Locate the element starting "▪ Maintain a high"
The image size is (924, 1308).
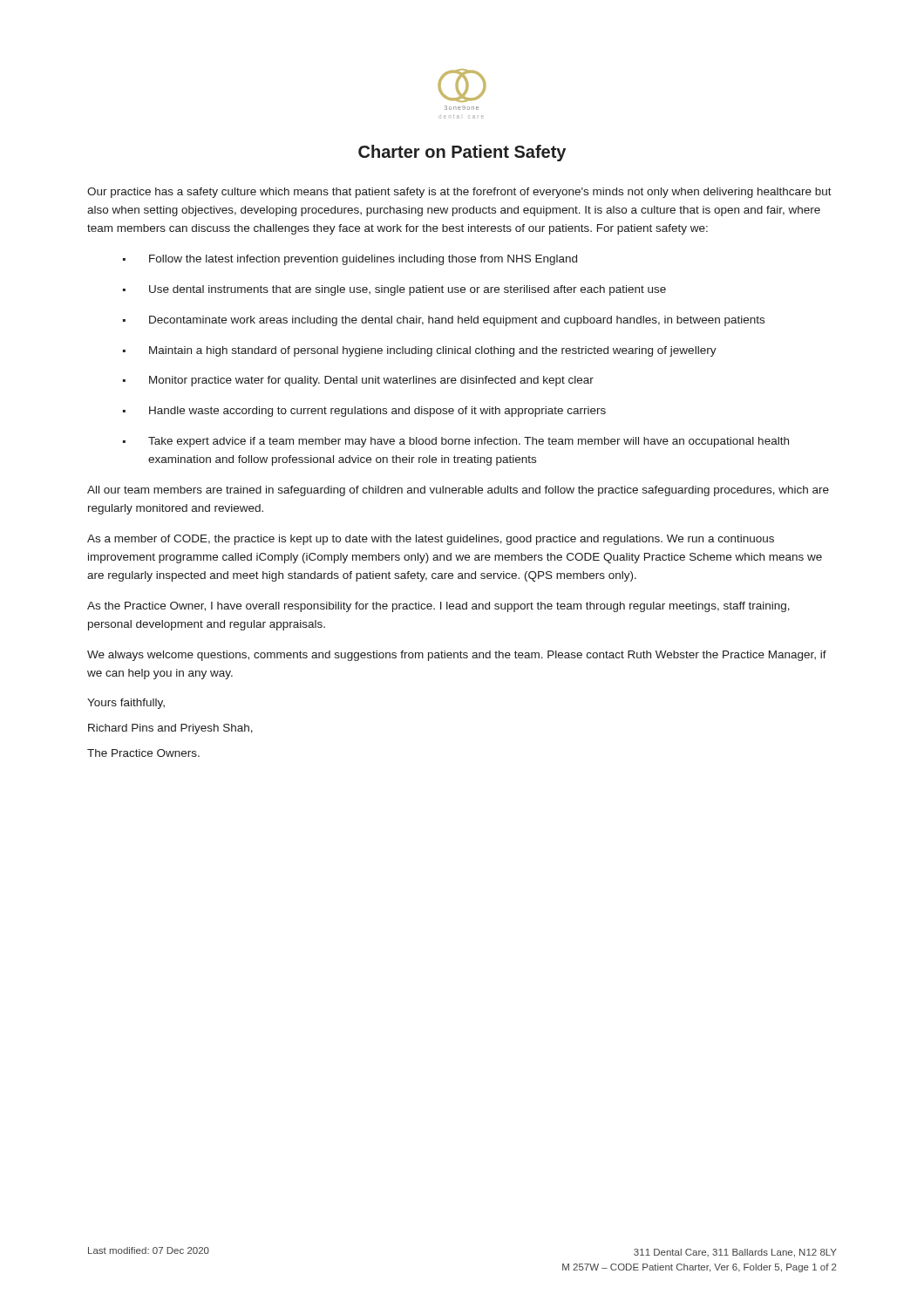pos(479,351)
